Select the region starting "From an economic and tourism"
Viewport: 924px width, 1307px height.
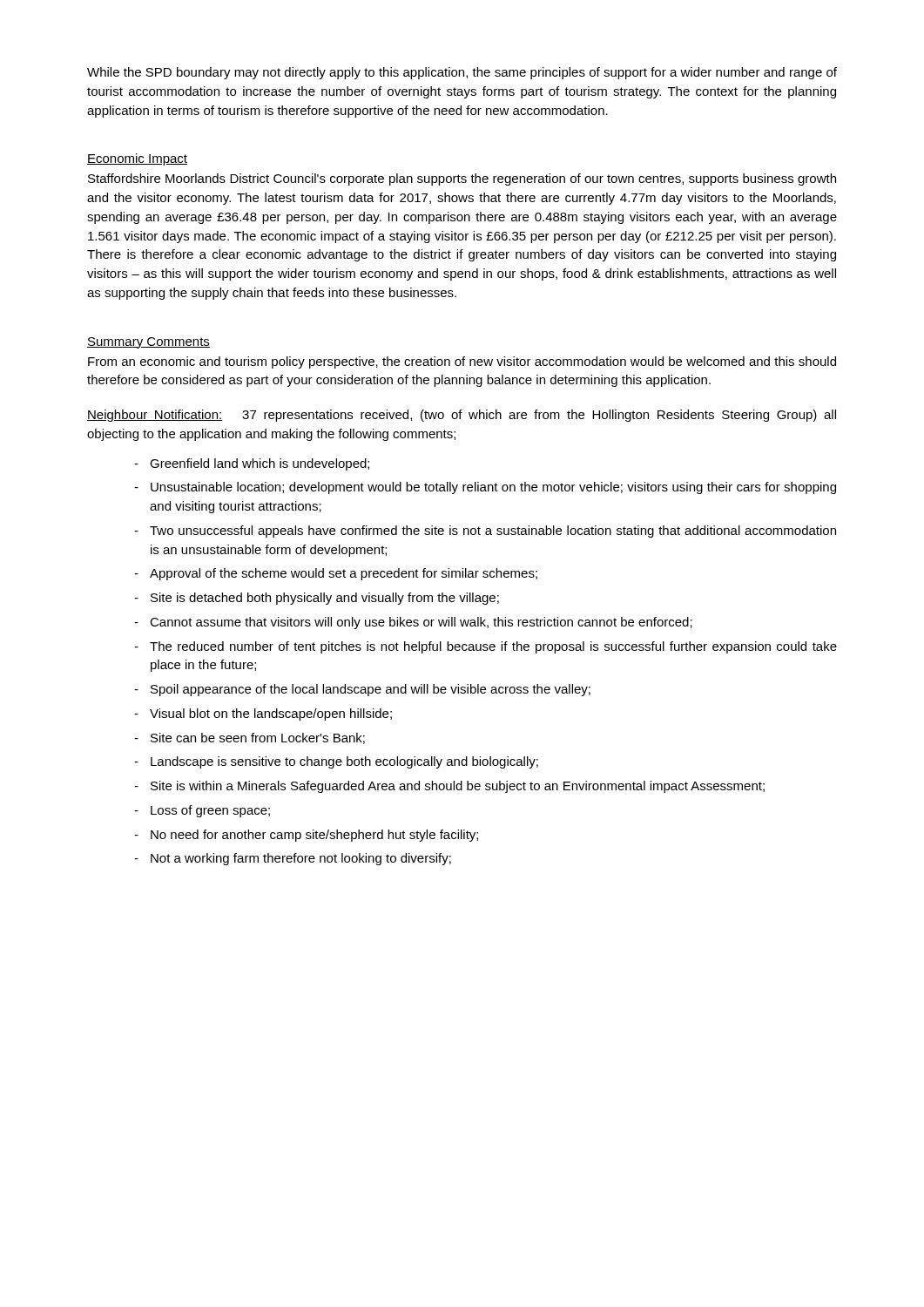462,370
